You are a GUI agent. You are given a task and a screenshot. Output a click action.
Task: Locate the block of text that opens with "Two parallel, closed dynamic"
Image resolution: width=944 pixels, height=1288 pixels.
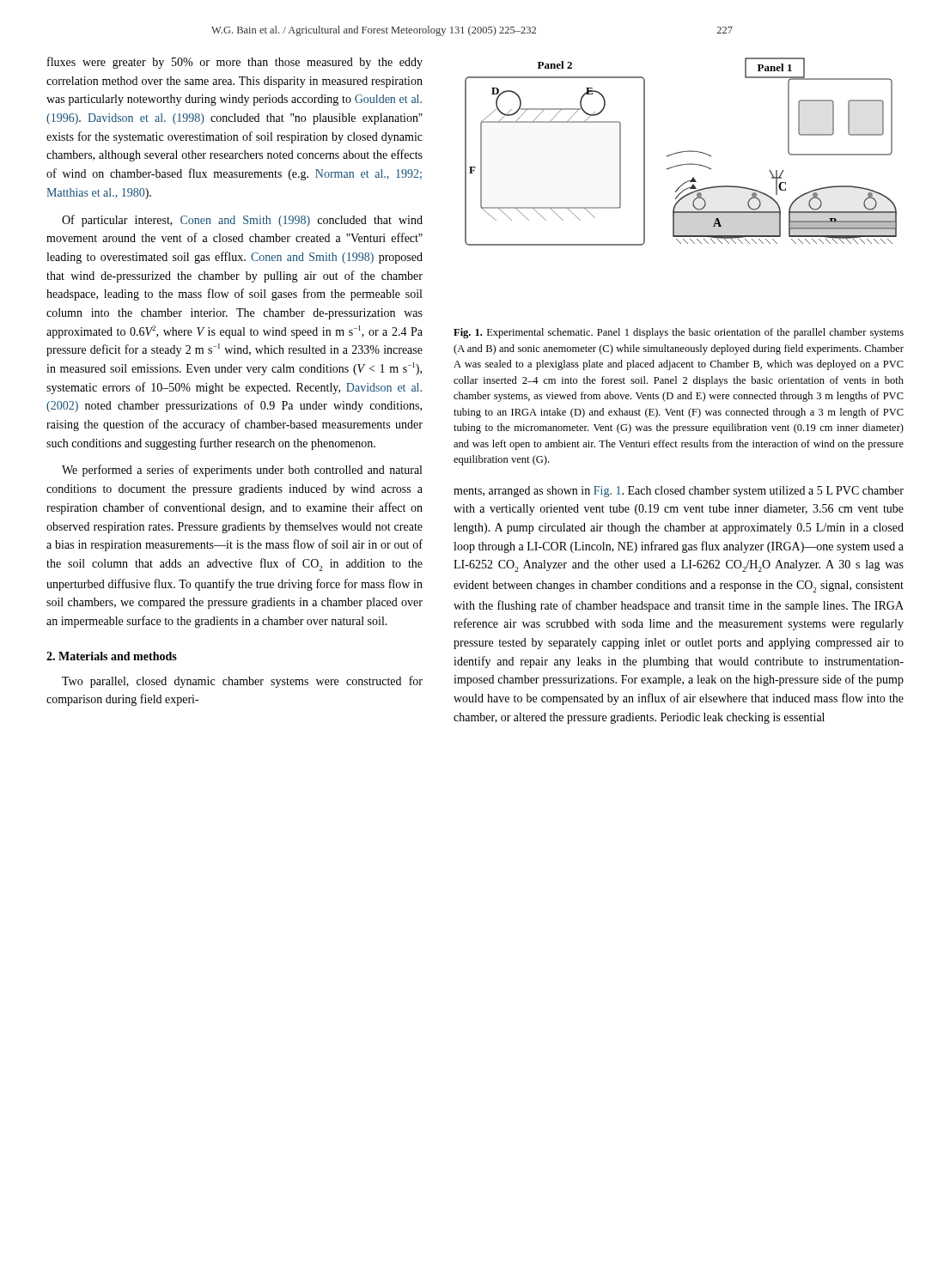click(234, 691)
